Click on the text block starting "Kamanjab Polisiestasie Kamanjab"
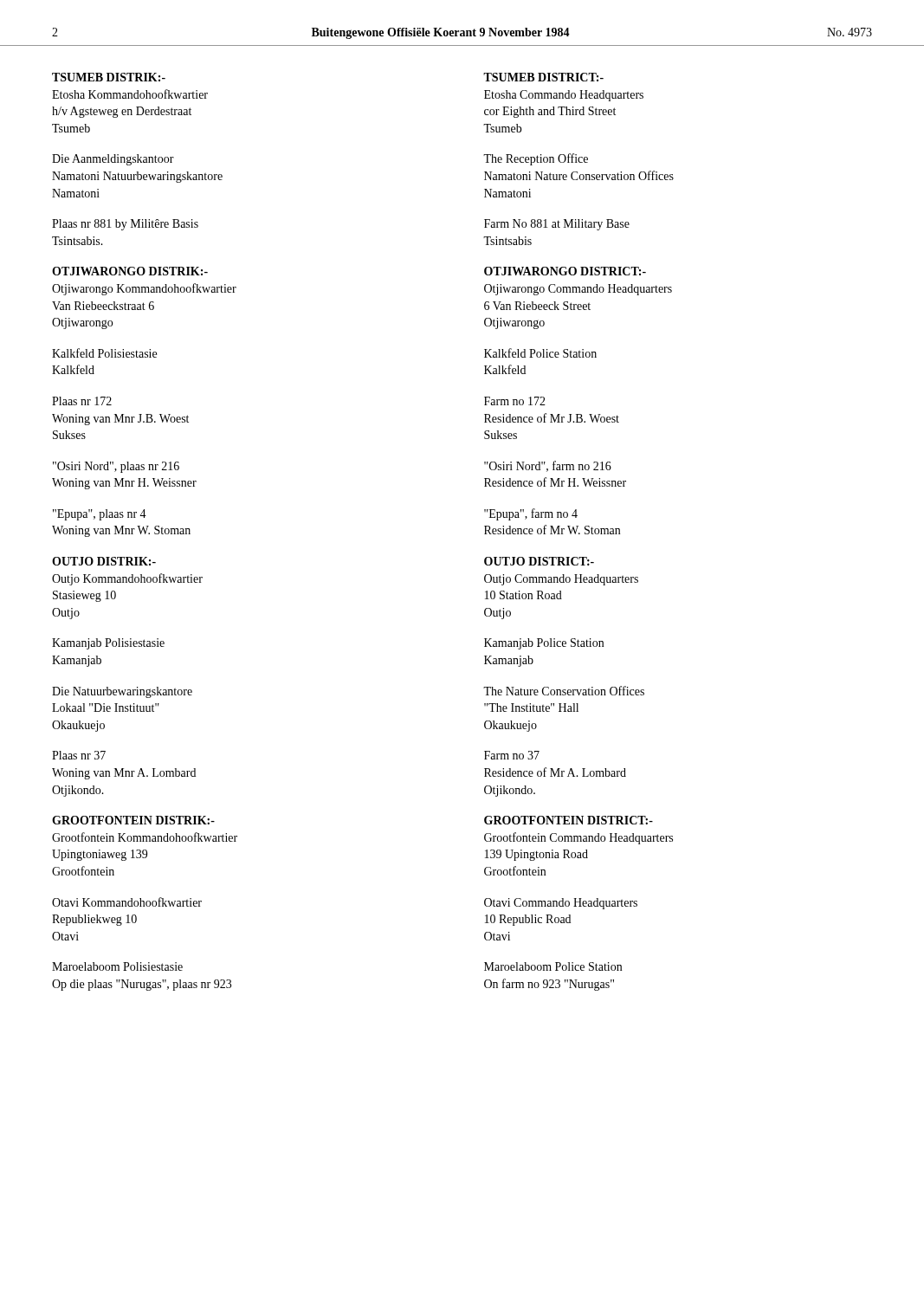This screenshot has height=1299, width=924. pyautogui.click(x=108, y=644)
